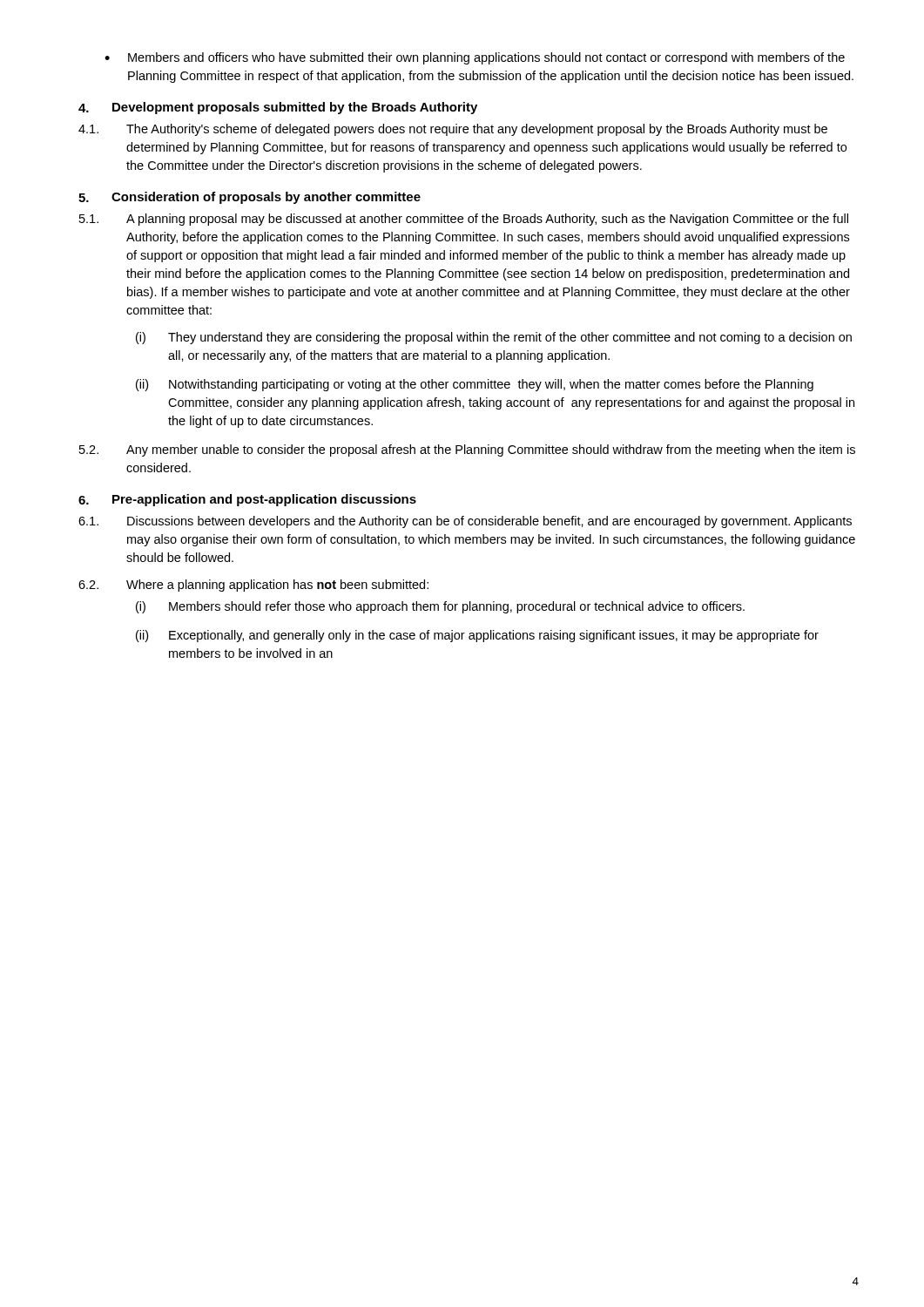The width and height of the screenshot is (924, 1307).
Task: Select the passage starting "(ii) Notwithstanding participating or voting at"
Action: pyautogui.click(x=497, y=403)
